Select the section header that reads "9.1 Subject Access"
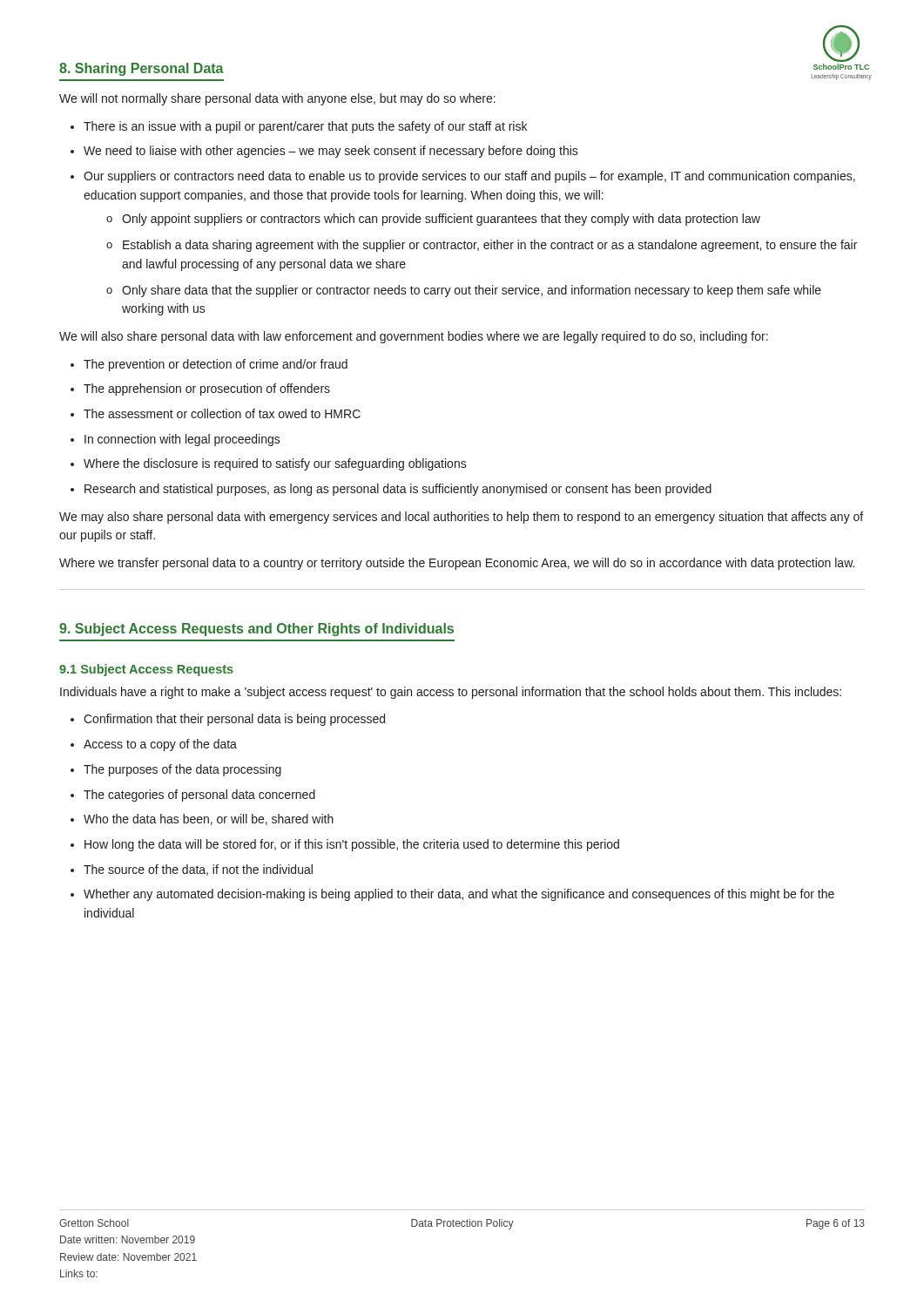This screenshot has width=924, height=1307. click(x=146, y=670)
